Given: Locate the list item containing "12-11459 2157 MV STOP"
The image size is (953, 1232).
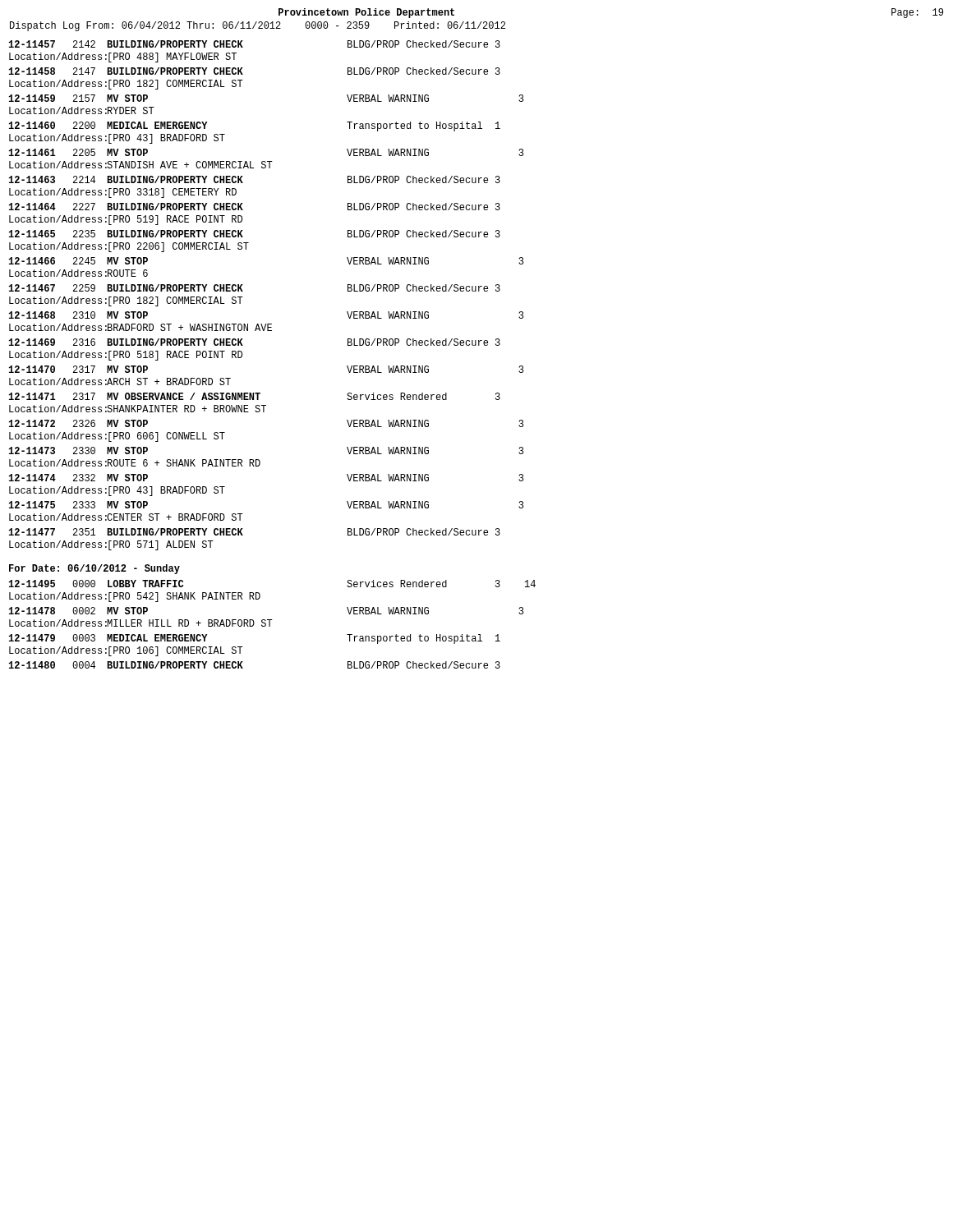Looking at the screenshot, I should click(28, 98).
